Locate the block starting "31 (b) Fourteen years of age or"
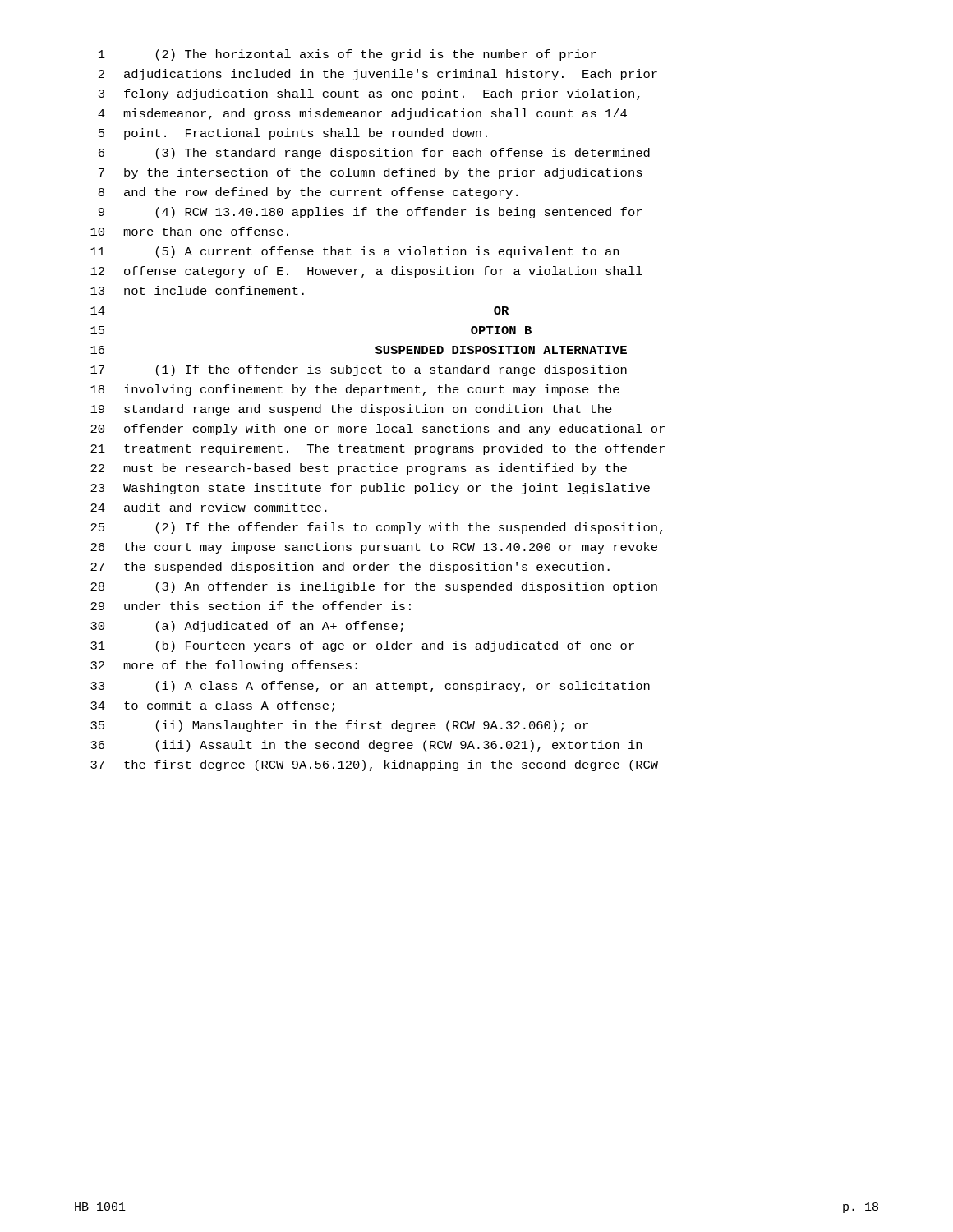This screenshot has width=953, height=1232. [476, 647]
